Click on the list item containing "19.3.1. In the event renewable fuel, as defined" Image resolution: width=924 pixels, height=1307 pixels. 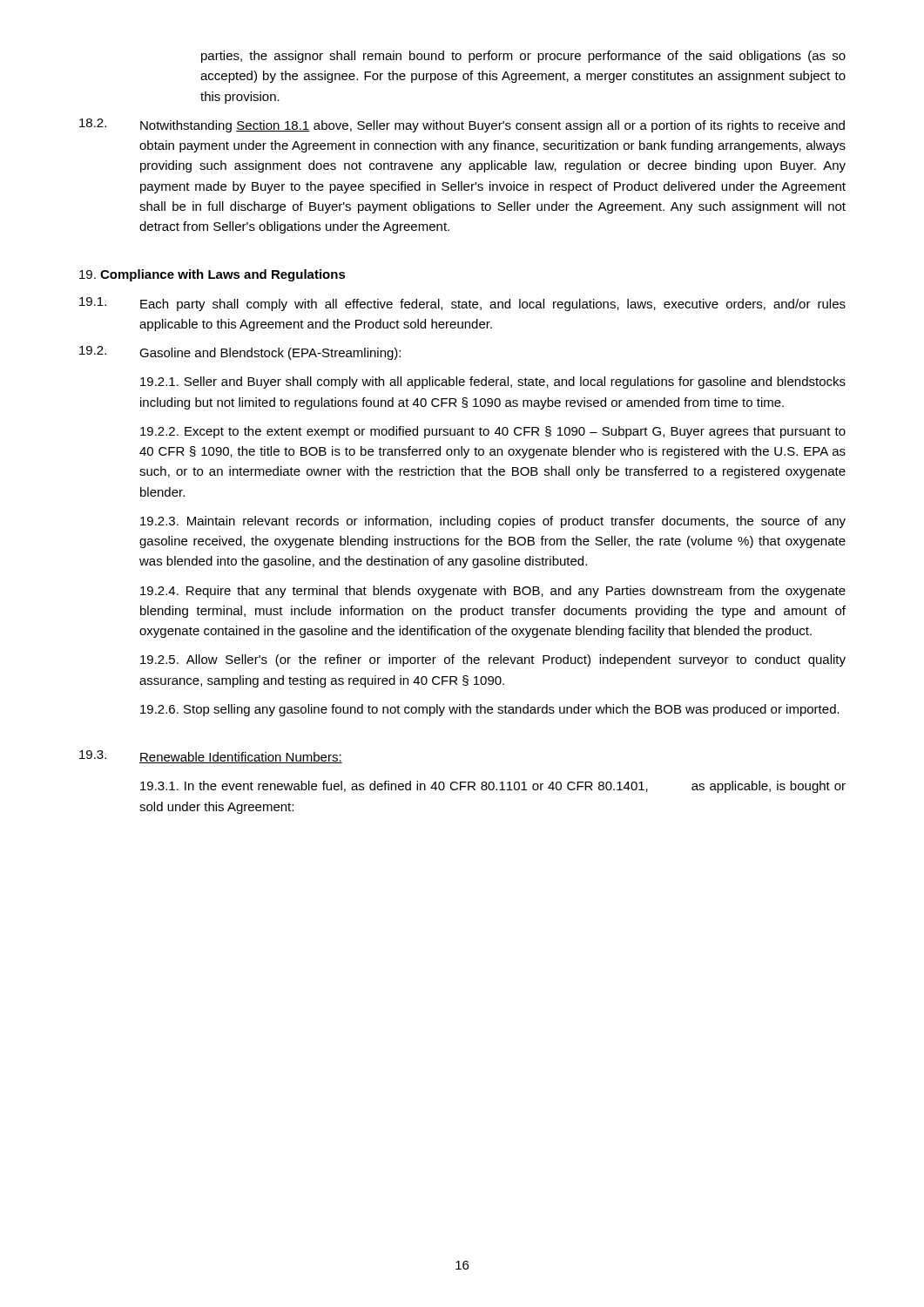(492, 796)
